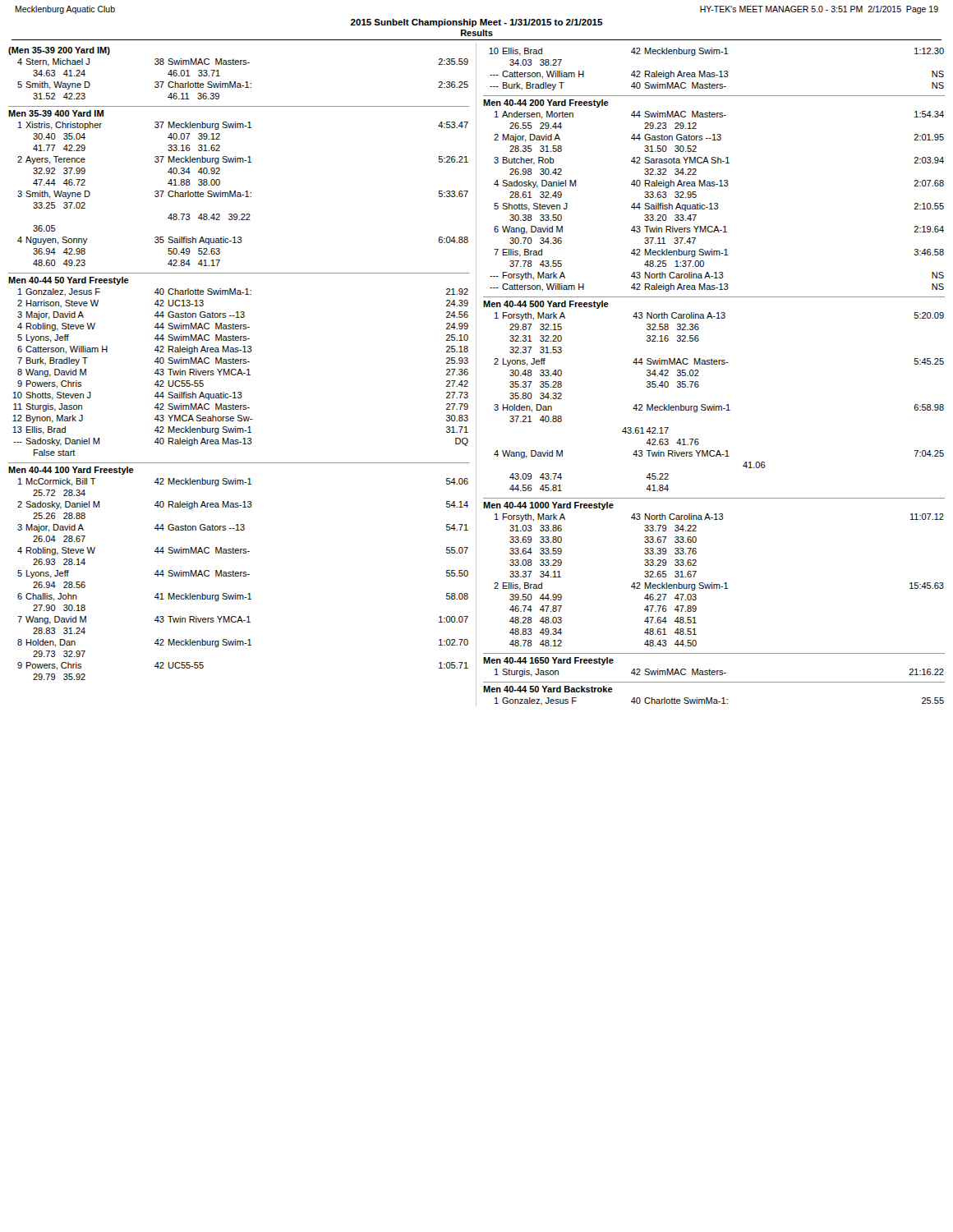Select the section header containing "(Men 35-39 200 Yard IM)"
Viewport: 953px width, 1232px height.
(59, 50)
